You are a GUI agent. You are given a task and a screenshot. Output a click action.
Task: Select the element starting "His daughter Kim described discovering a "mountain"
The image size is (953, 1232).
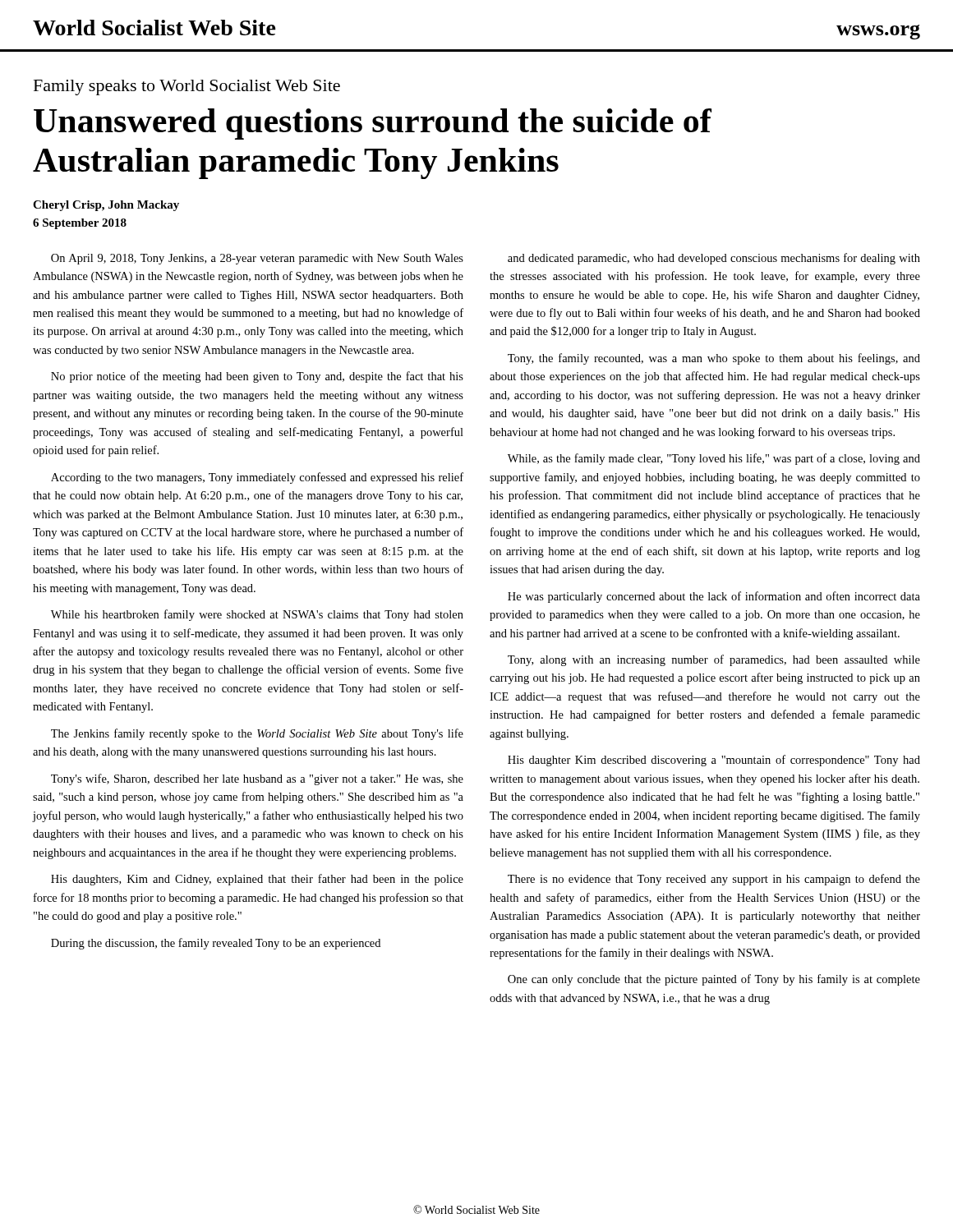point(705,806)
